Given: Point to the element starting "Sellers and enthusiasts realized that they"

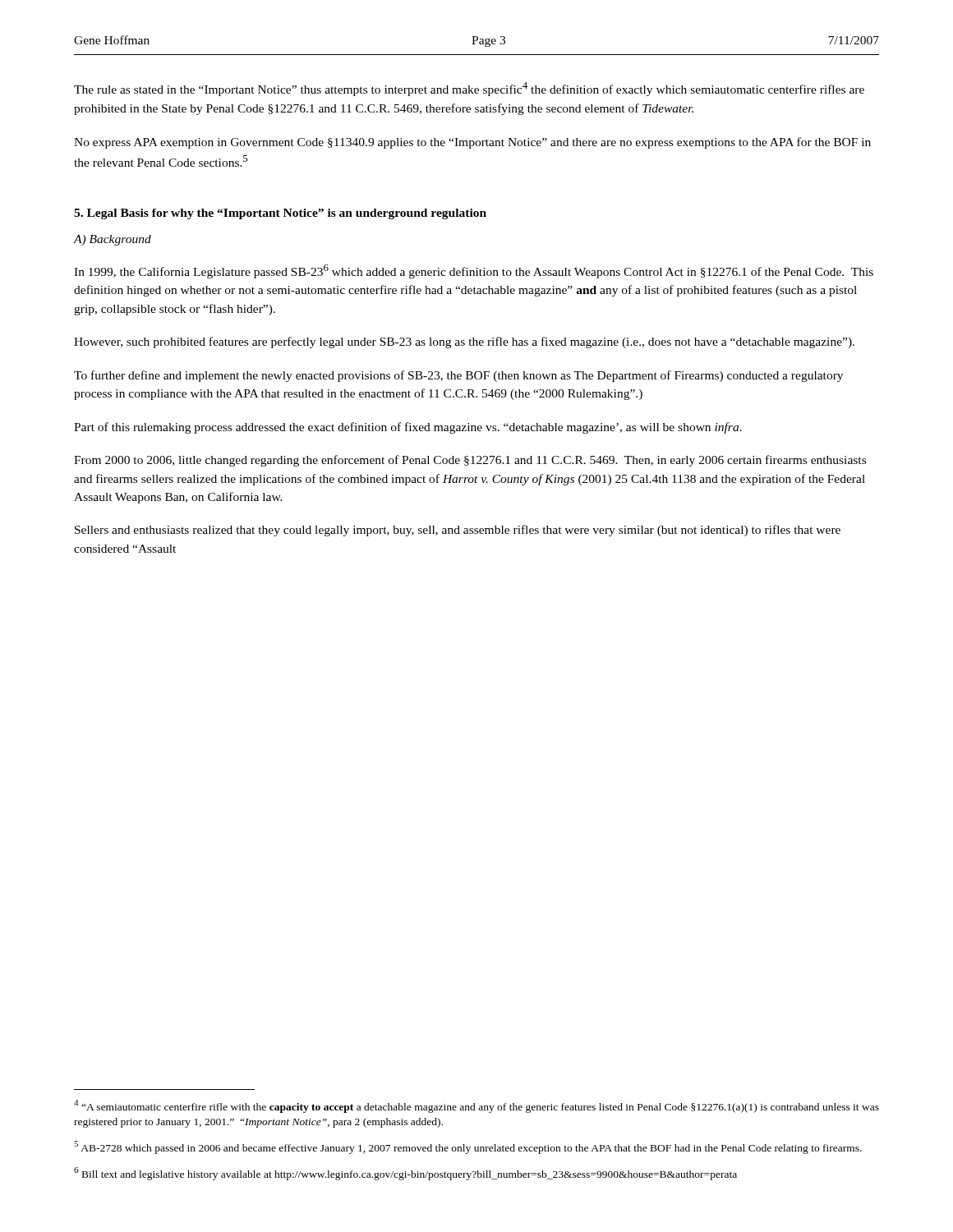Looking at the screenshot, I should (457, 539).
